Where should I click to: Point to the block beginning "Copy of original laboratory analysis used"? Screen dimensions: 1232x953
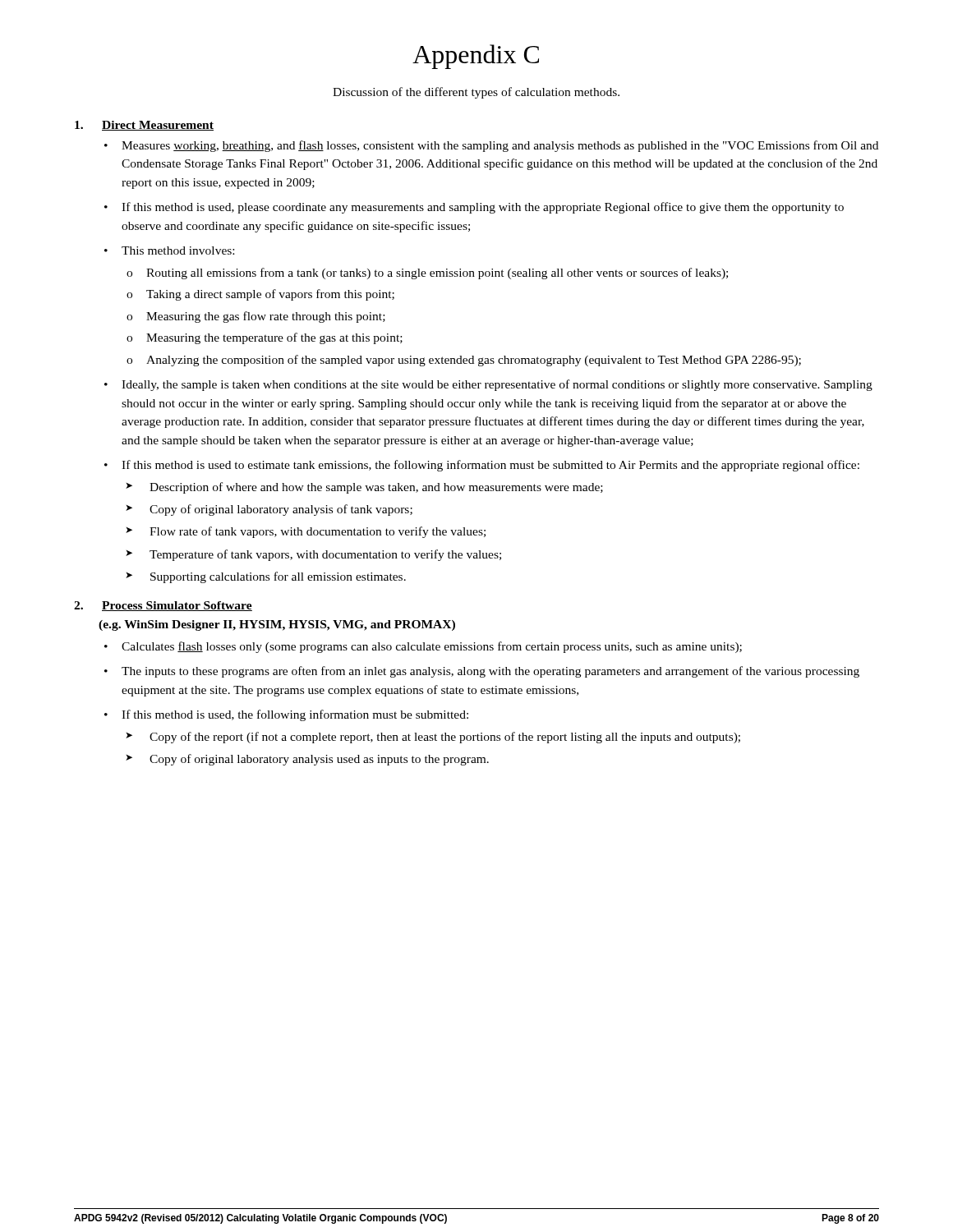(319, 759)
